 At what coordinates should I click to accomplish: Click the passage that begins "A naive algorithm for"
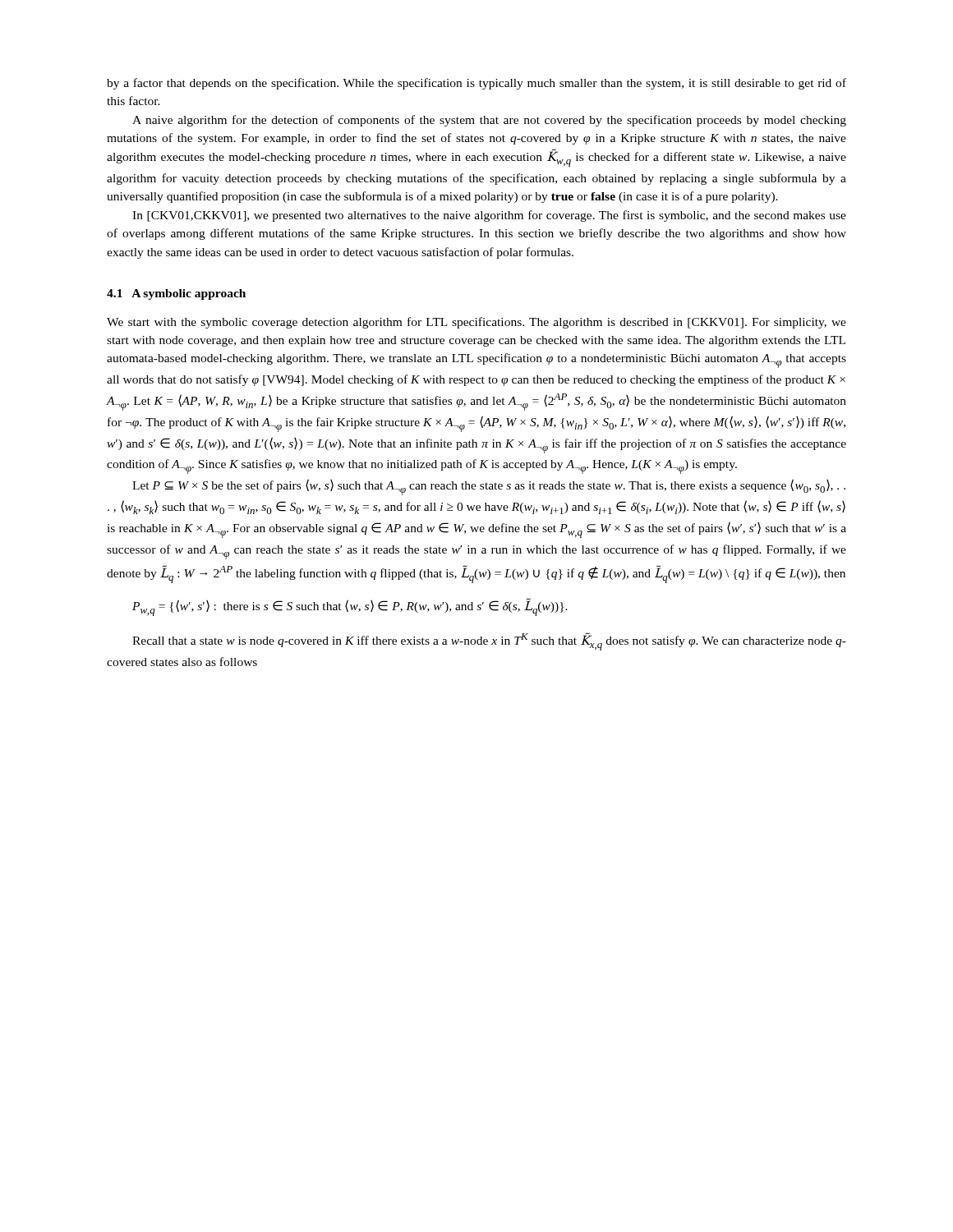click(x=476, y=158)
